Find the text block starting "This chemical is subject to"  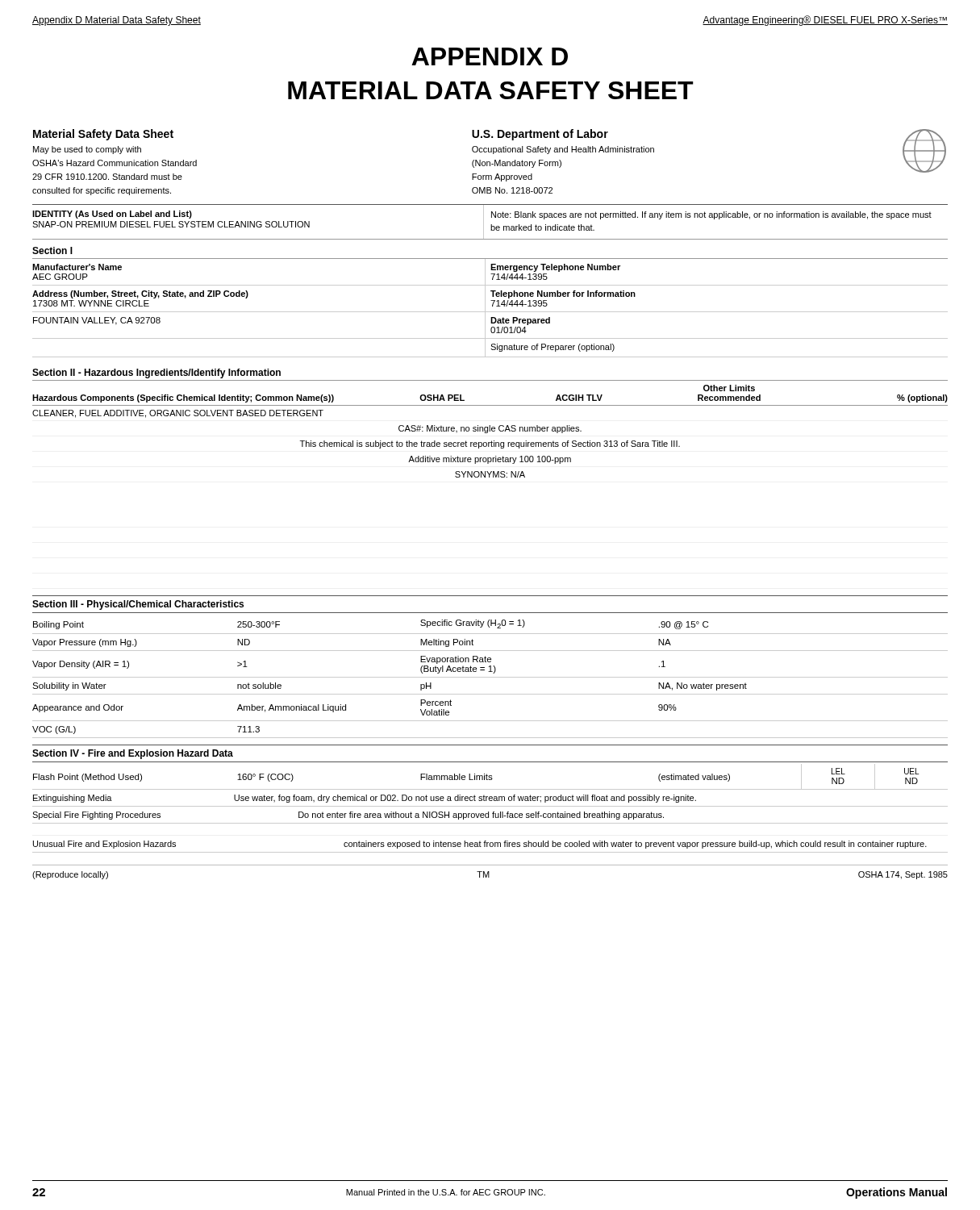(490, 444)
